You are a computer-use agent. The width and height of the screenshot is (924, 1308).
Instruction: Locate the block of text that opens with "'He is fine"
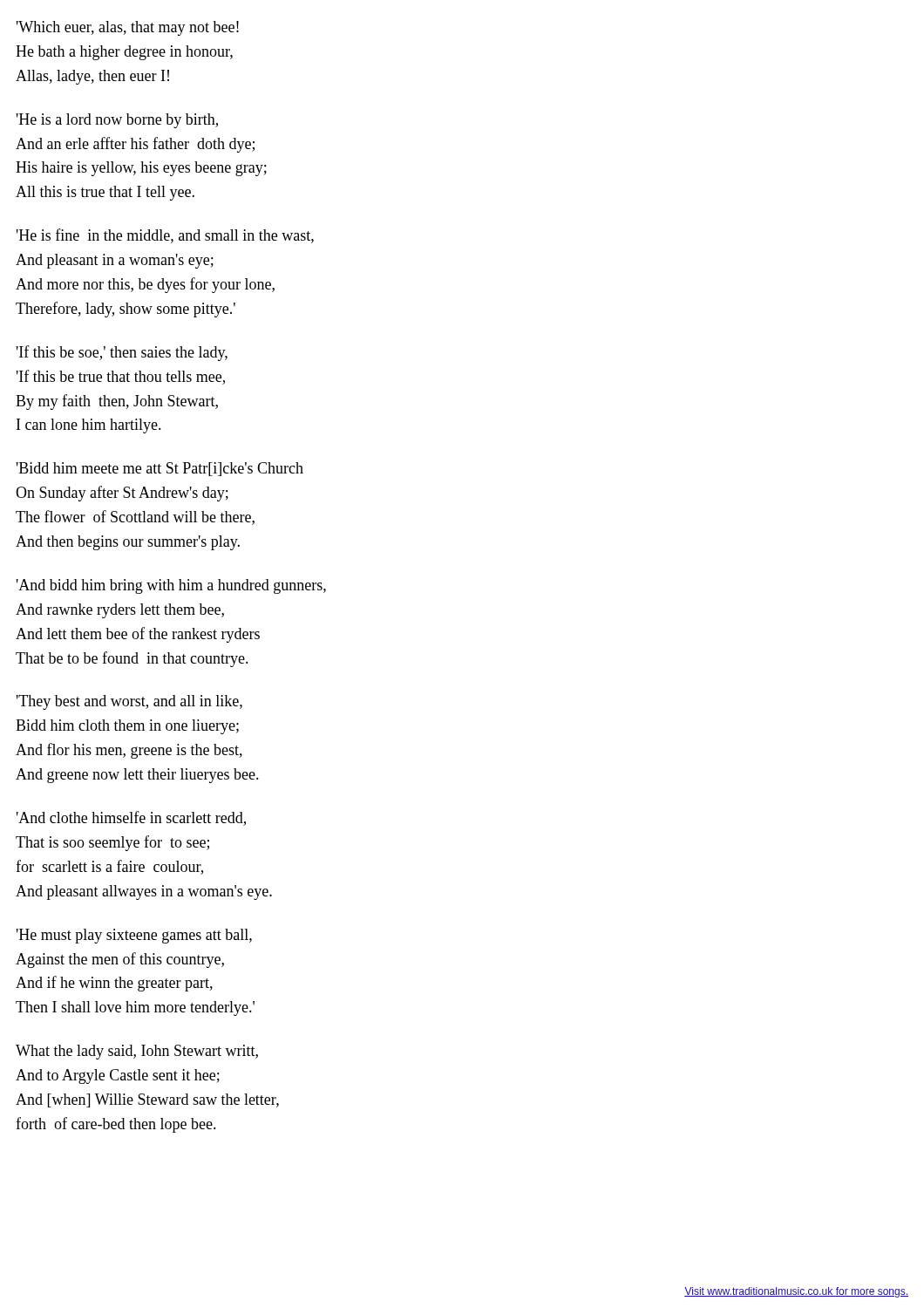click(165, 236)
